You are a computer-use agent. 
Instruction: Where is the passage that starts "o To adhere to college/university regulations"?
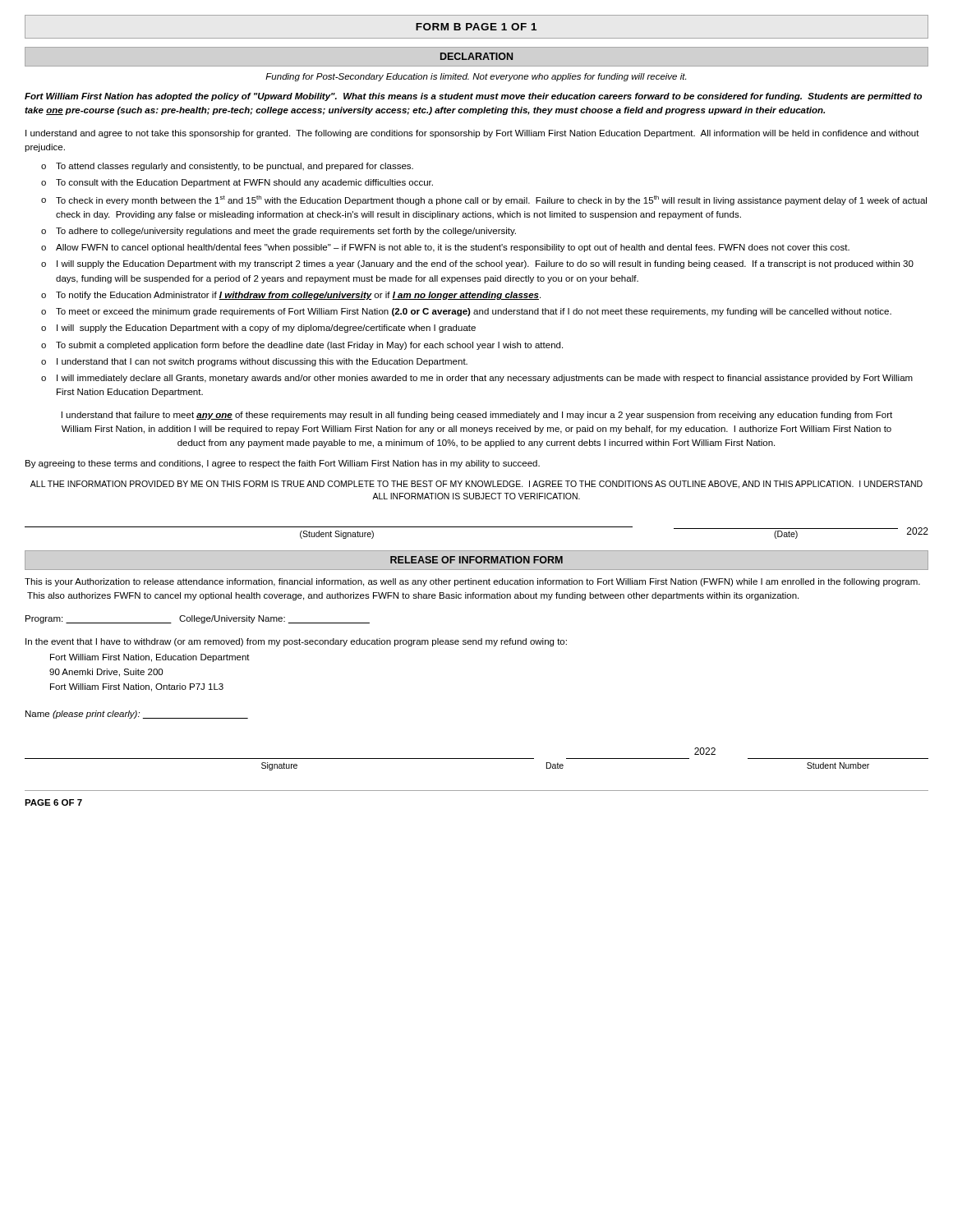pos(485,231)
